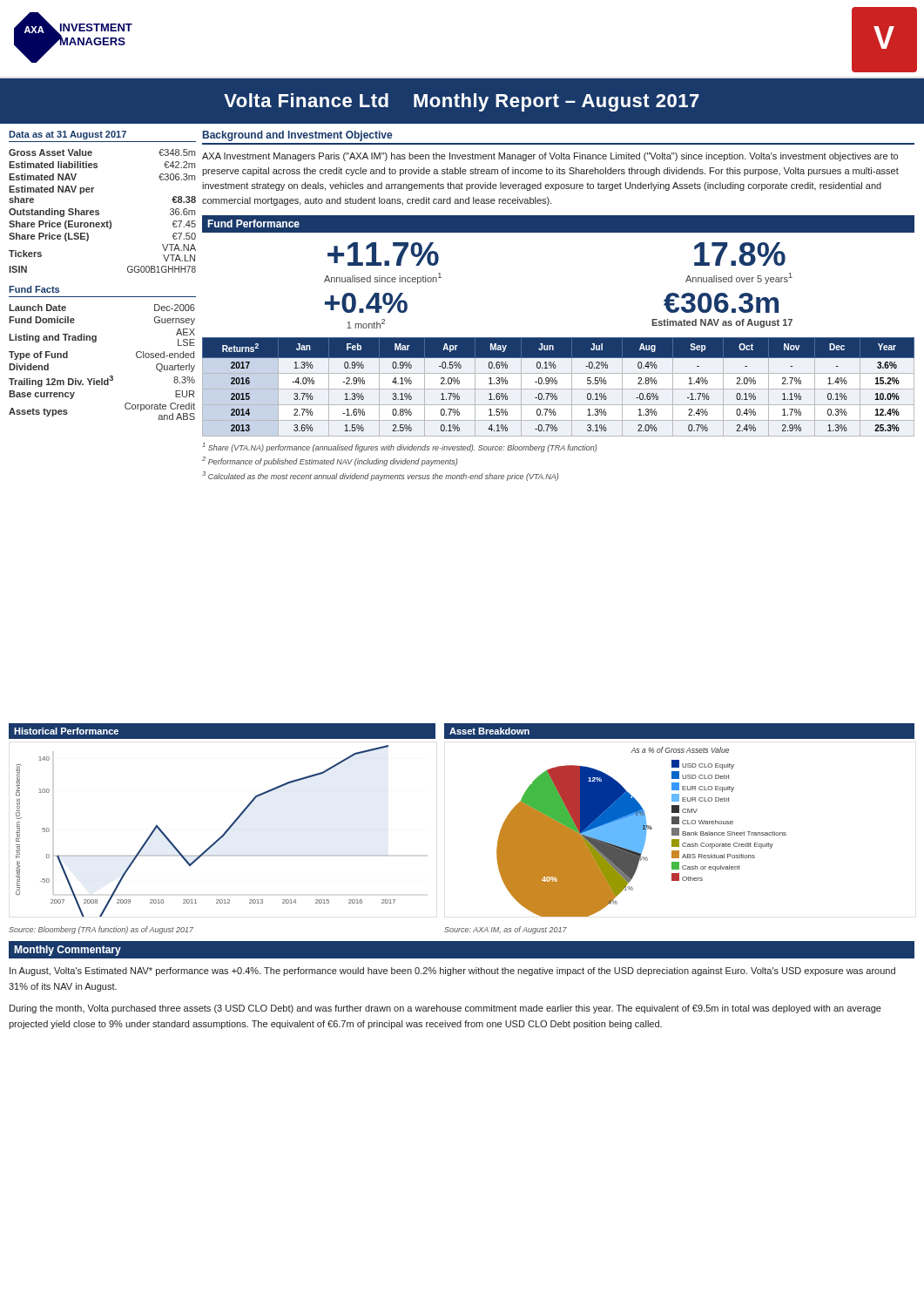Viewport: 924px width, 1307px height.
Task: Navigate to the text starting "1 Share (VTA.NA) performance (annualised figures"
Action: (x=400, y=461)
